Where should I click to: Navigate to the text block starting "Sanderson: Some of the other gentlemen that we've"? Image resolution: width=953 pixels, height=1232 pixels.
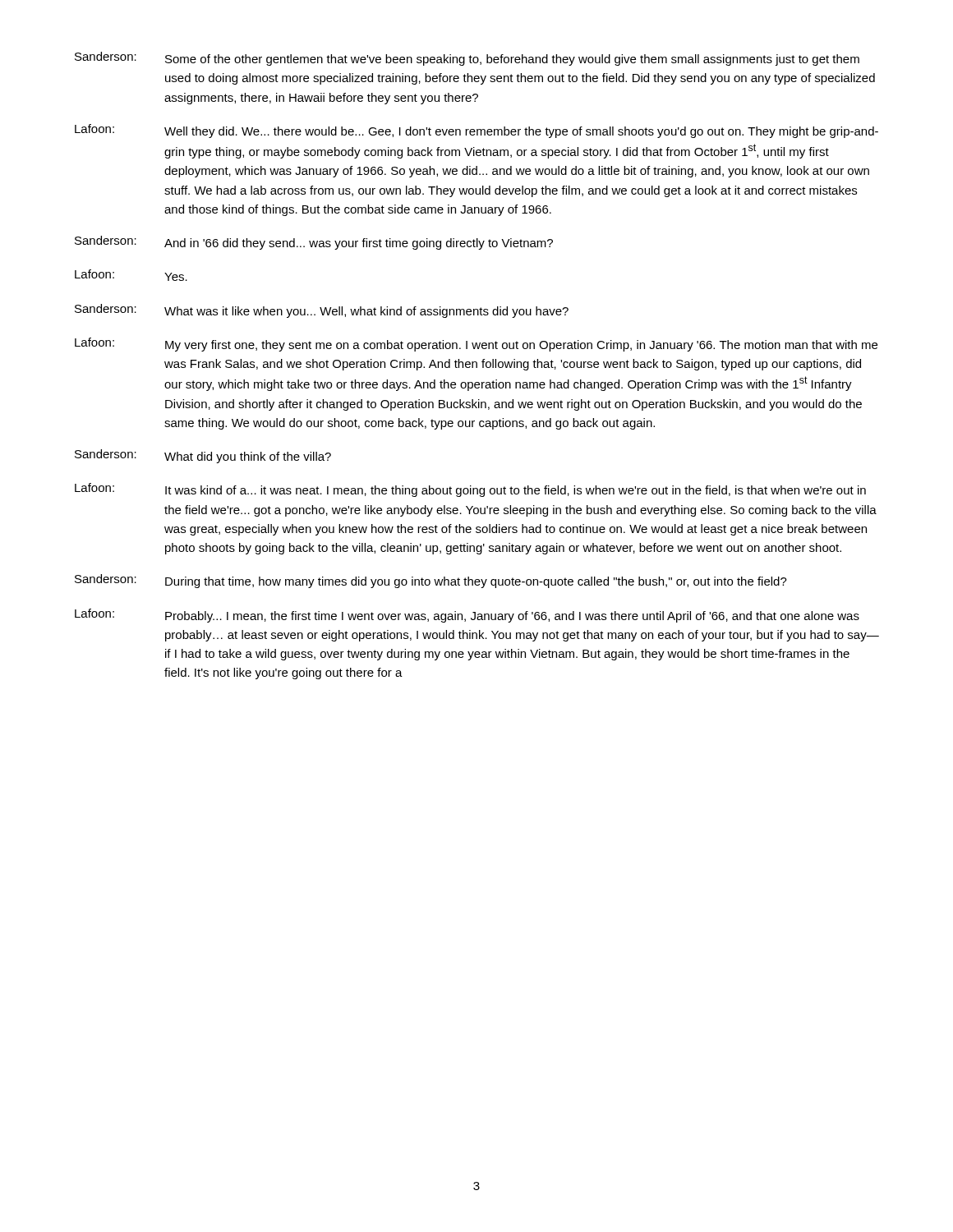(x=476, y=78)
